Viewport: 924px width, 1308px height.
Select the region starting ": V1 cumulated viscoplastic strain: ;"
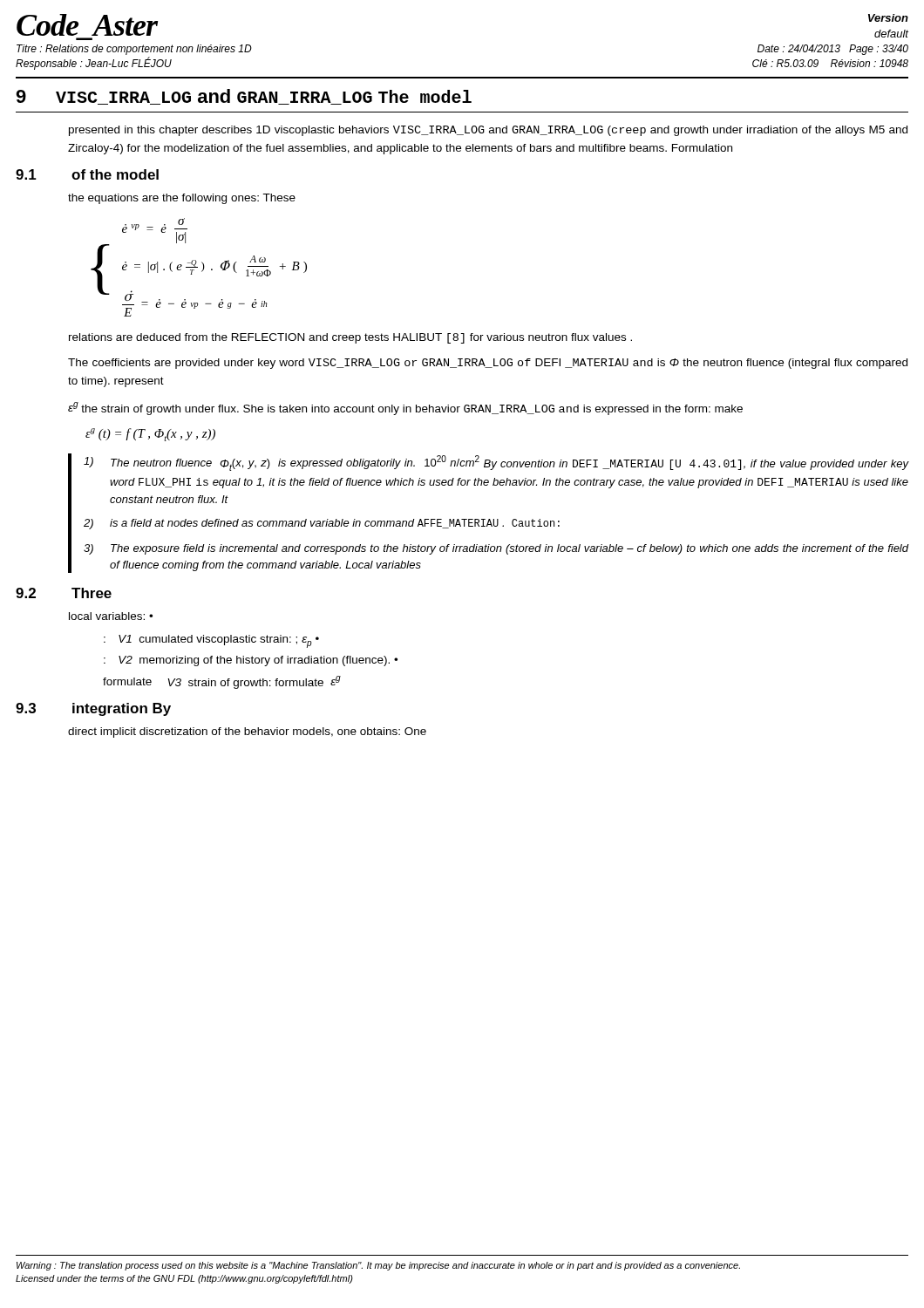click(x=211, y=640)
